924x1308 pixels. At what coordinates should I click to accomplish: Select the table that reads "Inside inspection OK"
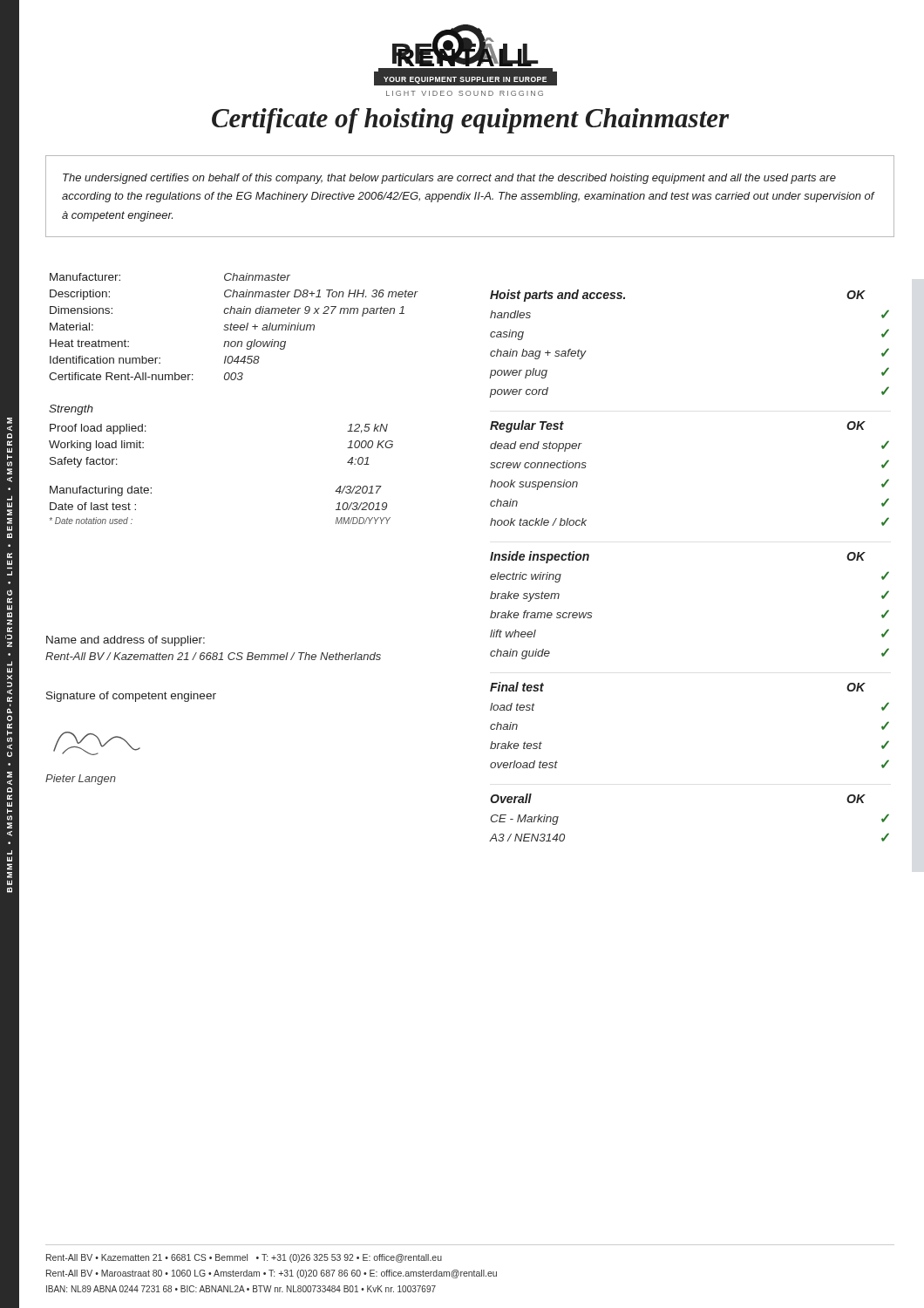coord(690,606)
